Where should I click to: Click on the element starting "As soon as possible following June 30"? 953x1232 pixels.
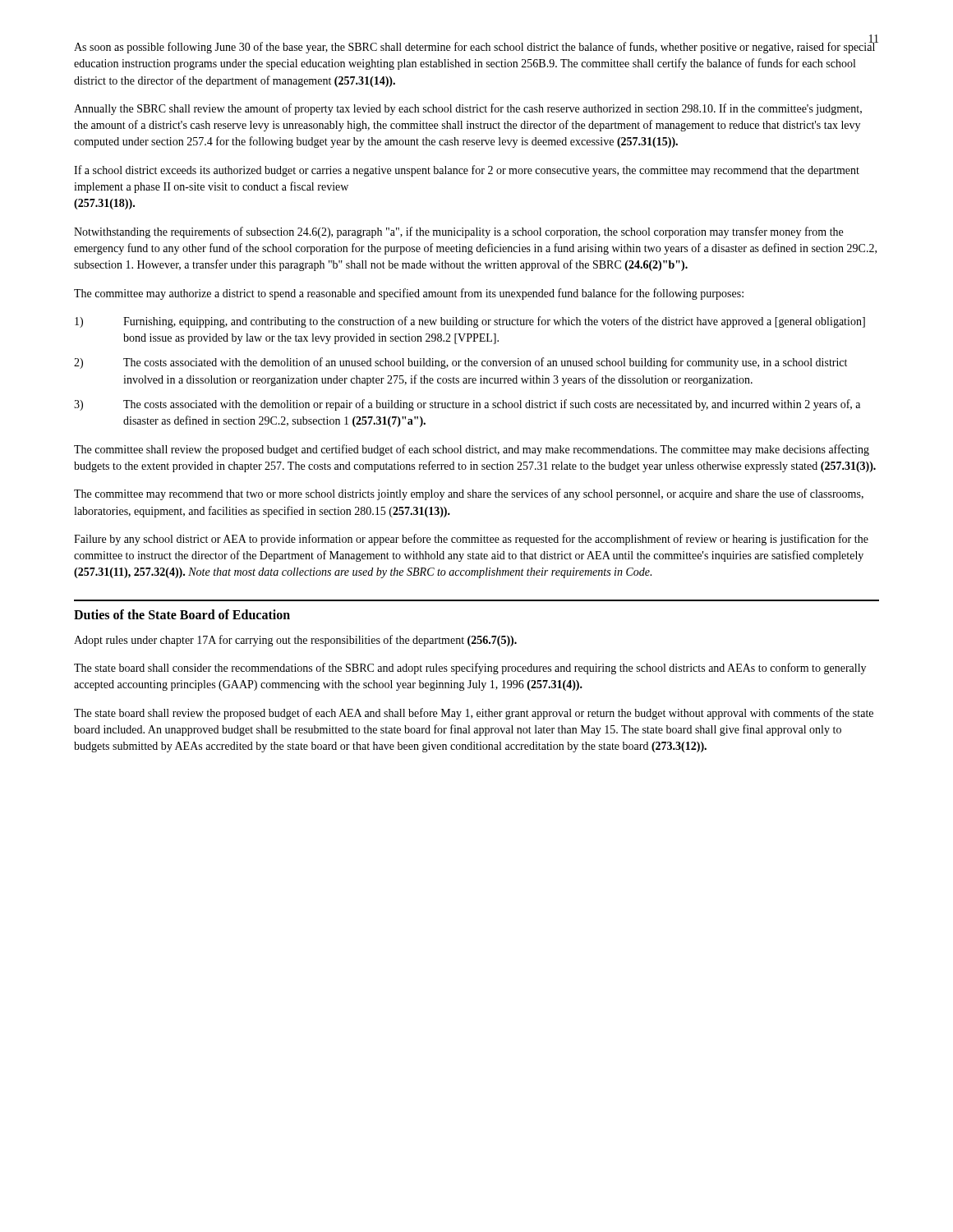point(475,64)
